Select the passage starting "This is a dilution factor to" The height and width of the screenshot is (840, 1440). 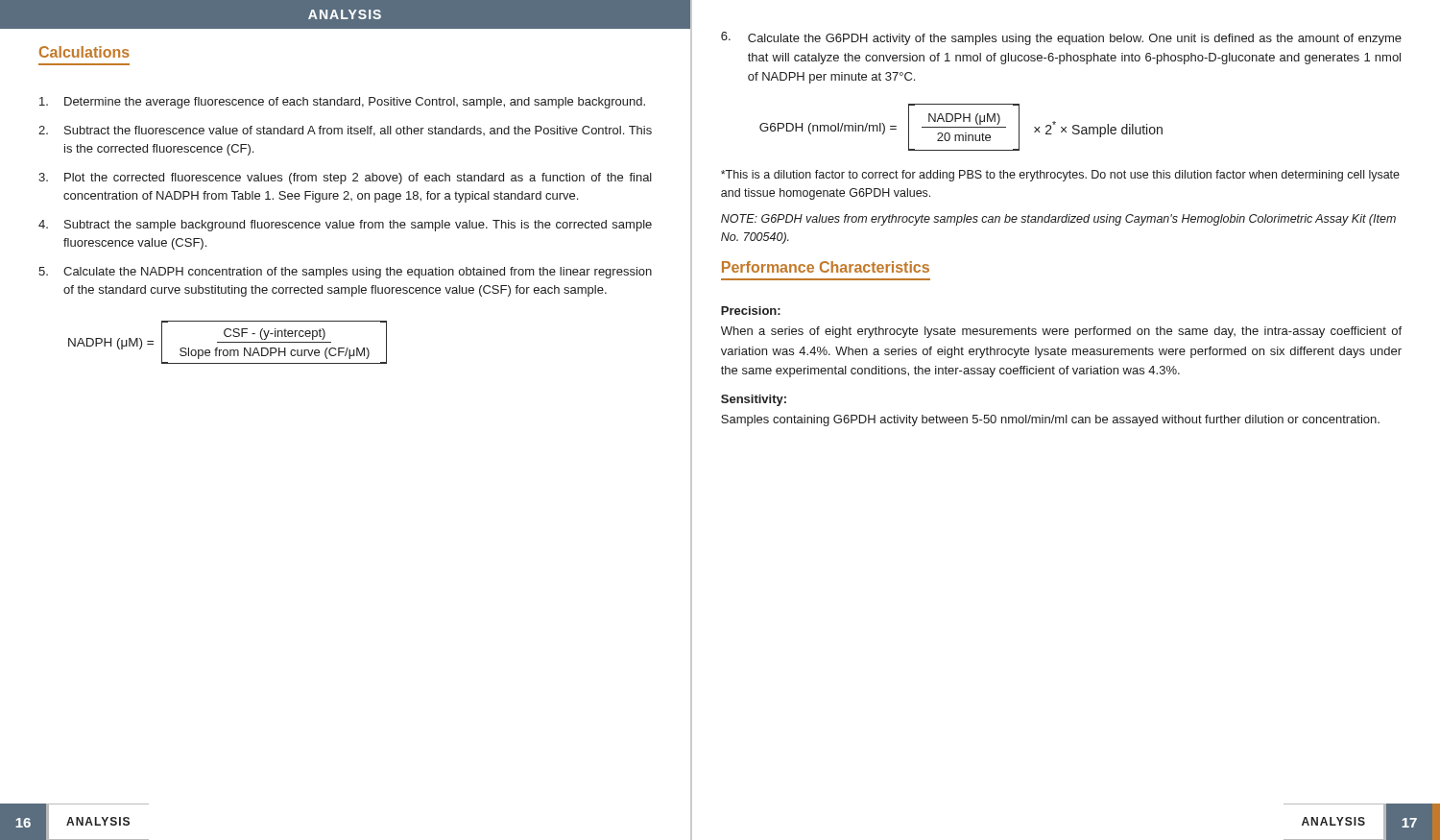[x=1060, y=184]
